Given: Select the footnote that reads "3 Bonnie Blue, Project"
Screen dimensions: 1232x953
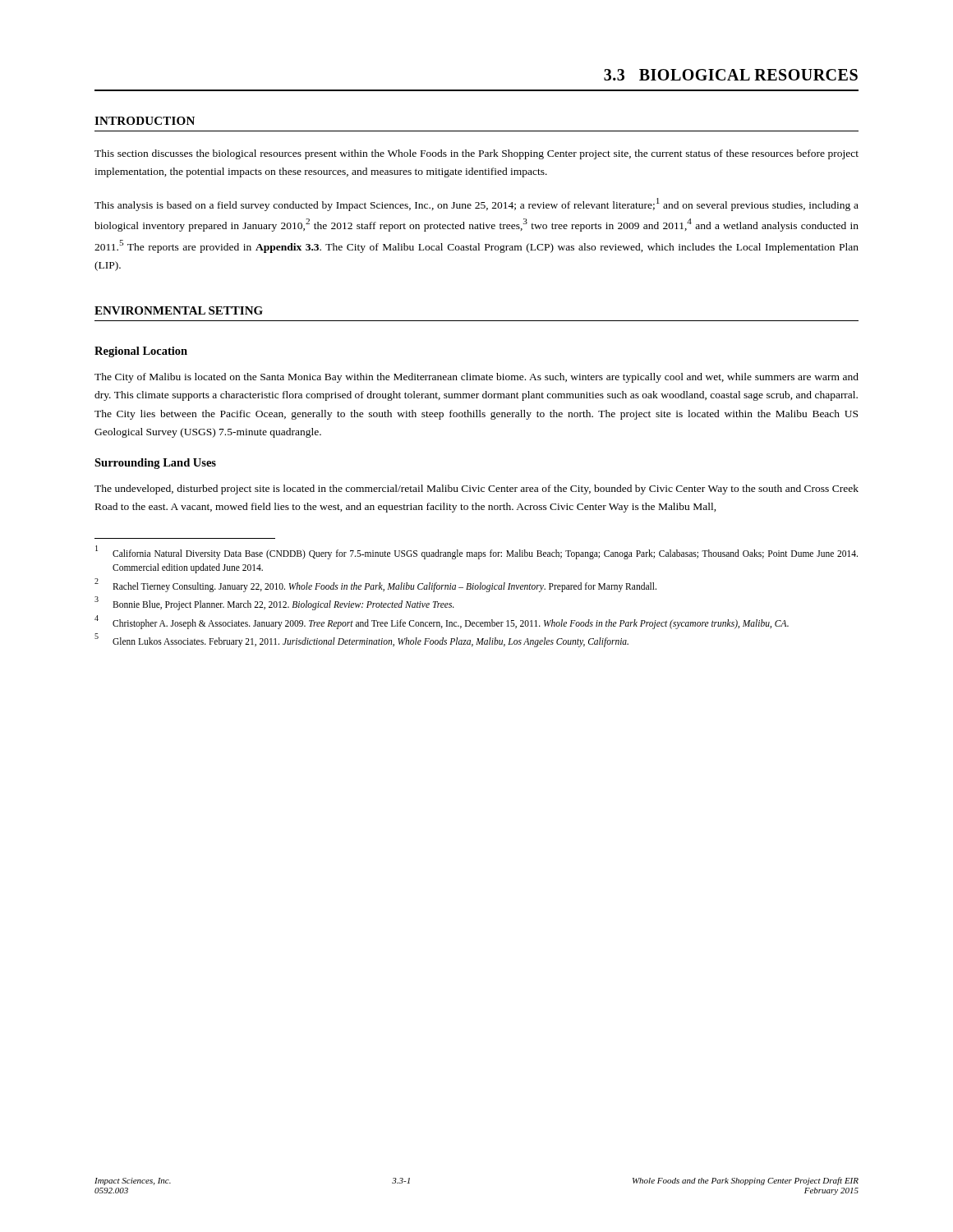Looking at the screenshot, I should pyautogui.click(x=275, y=605).
